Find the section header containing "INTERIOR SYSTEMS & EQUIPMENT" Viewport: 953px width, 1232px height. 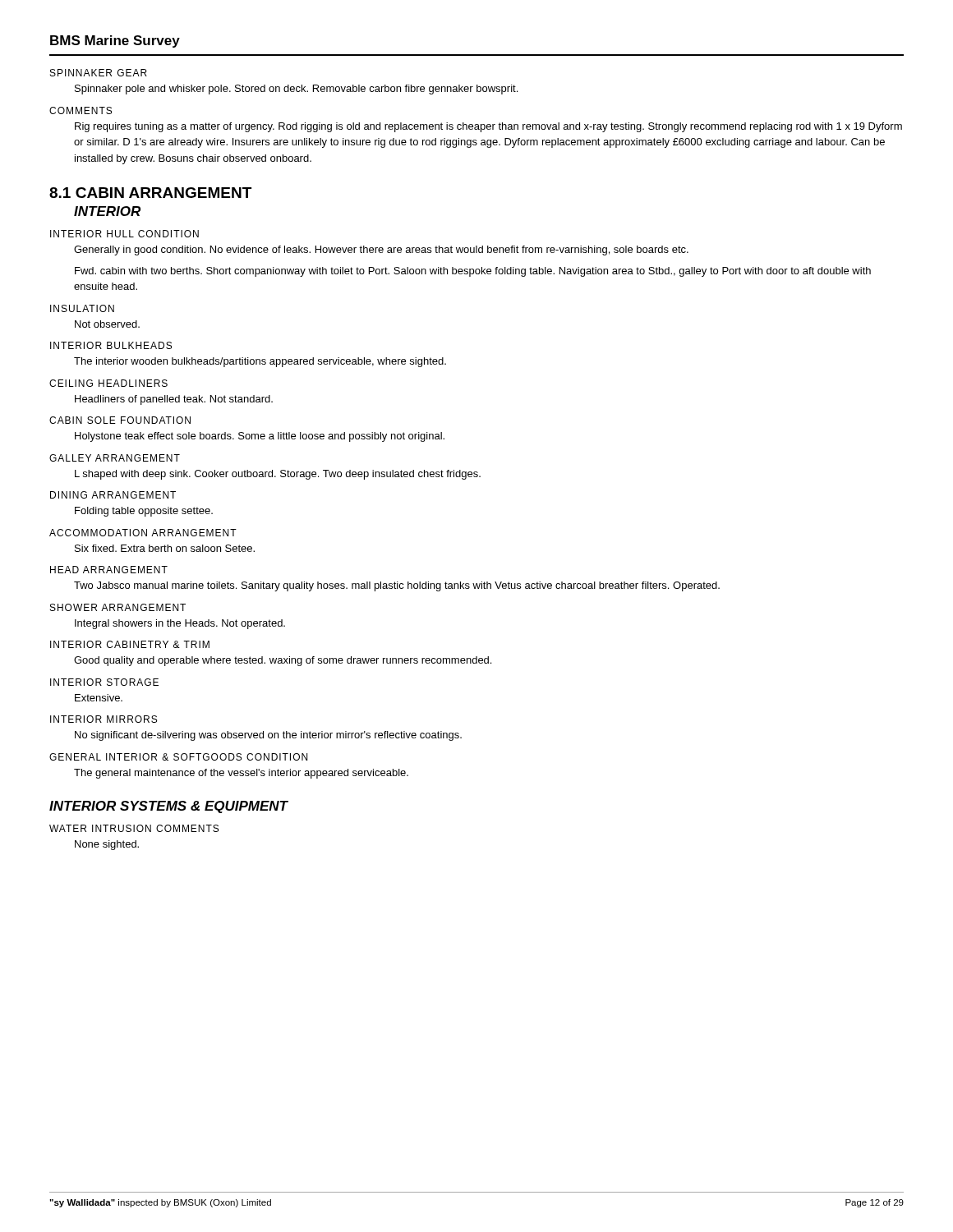[x=168, y=806]
